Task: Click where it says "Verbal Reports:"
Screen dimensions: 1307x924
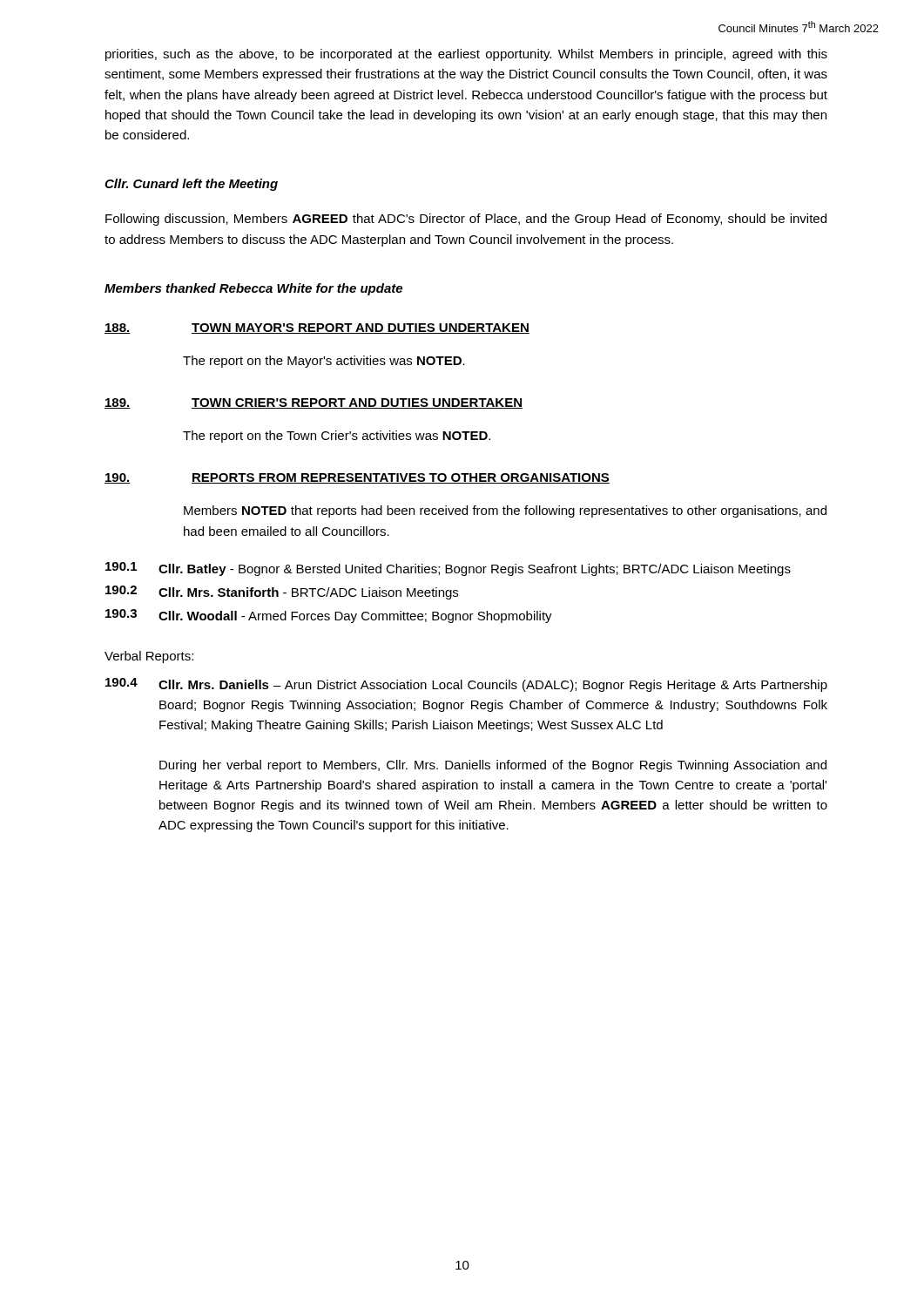Action: tap(150, 655)
